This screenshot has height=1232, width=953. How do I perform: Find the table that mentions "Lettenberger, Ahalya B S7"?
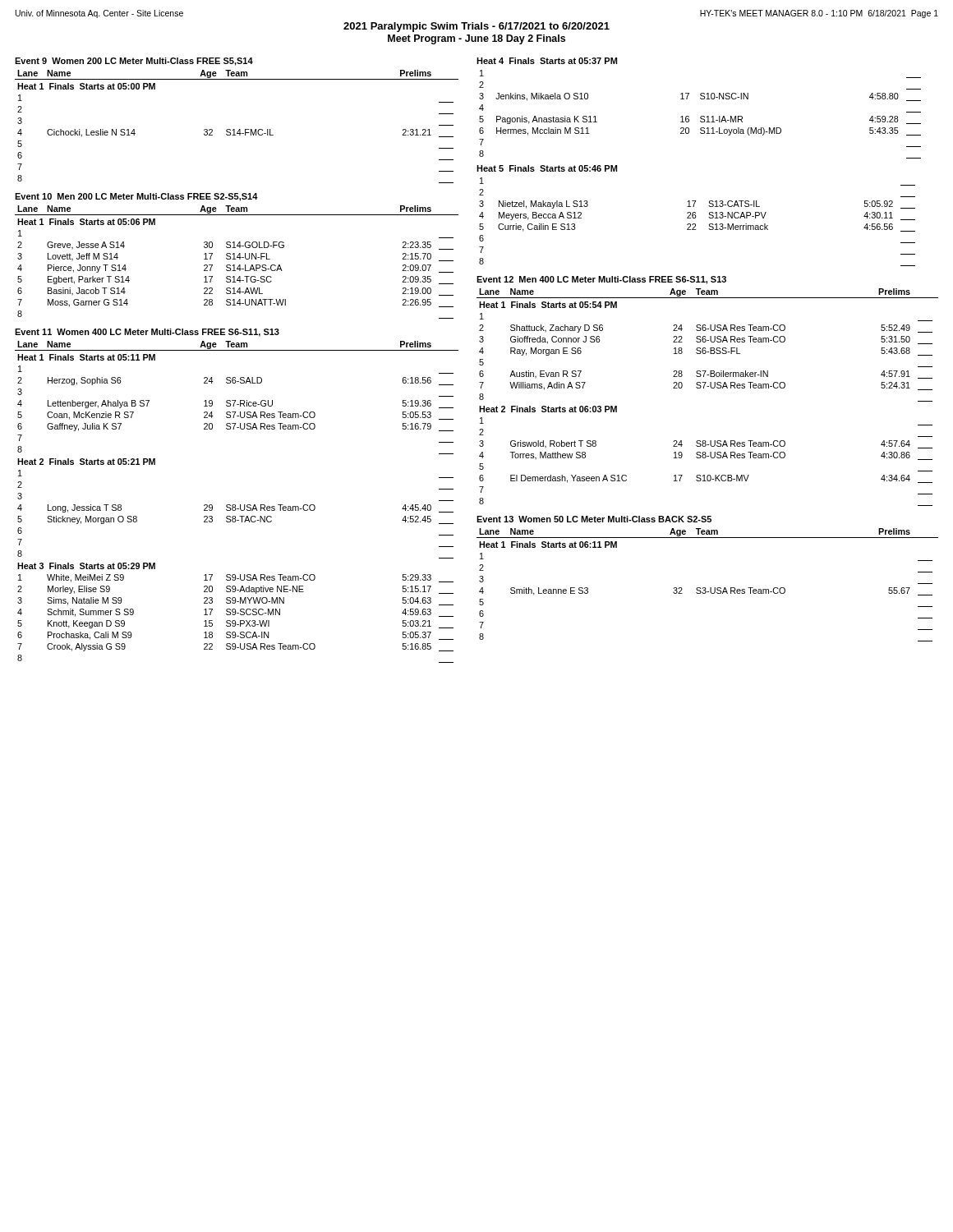point(237,501)
